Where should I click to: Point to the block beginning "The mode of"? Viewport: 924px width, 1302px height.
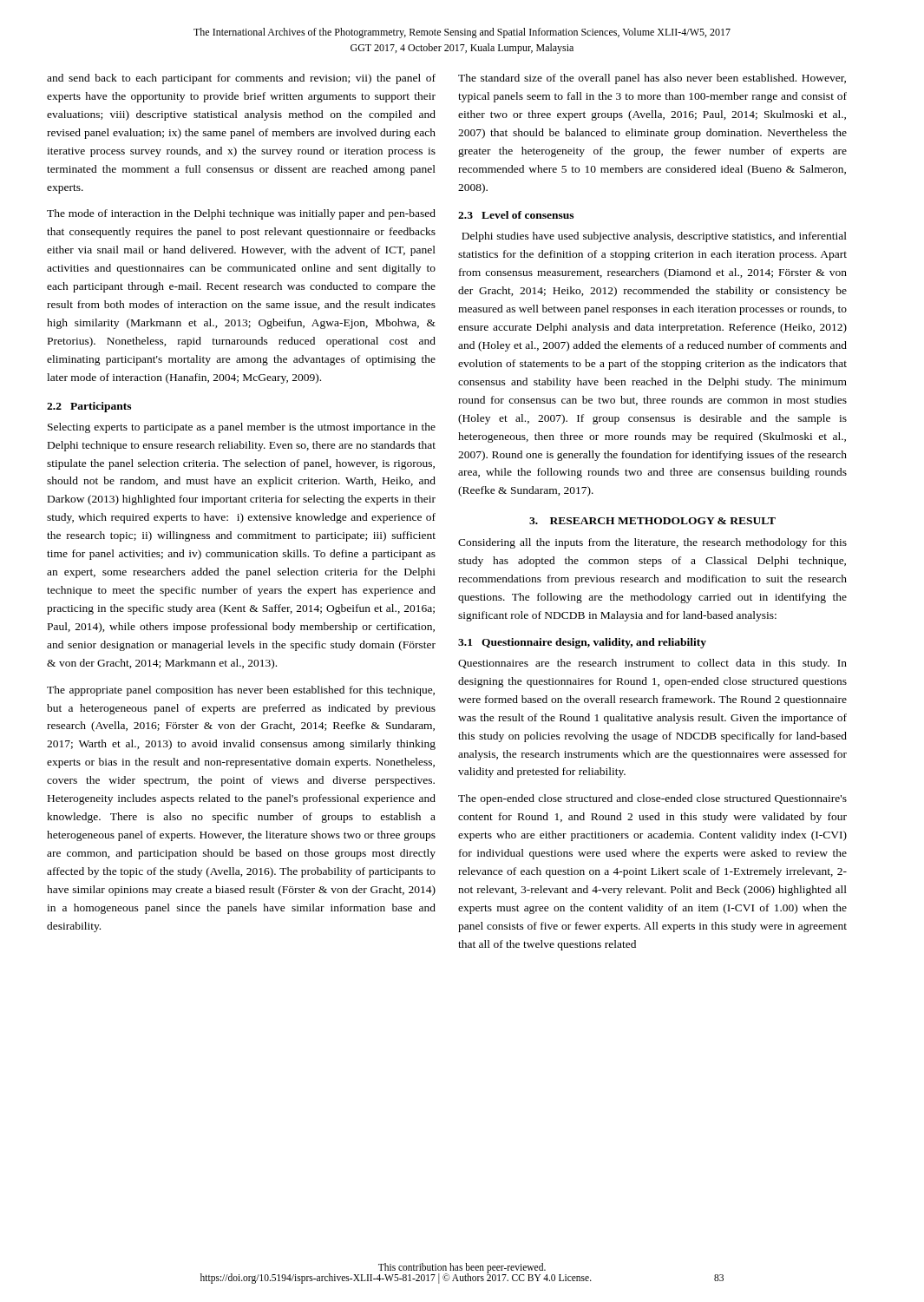coord(241,295)
